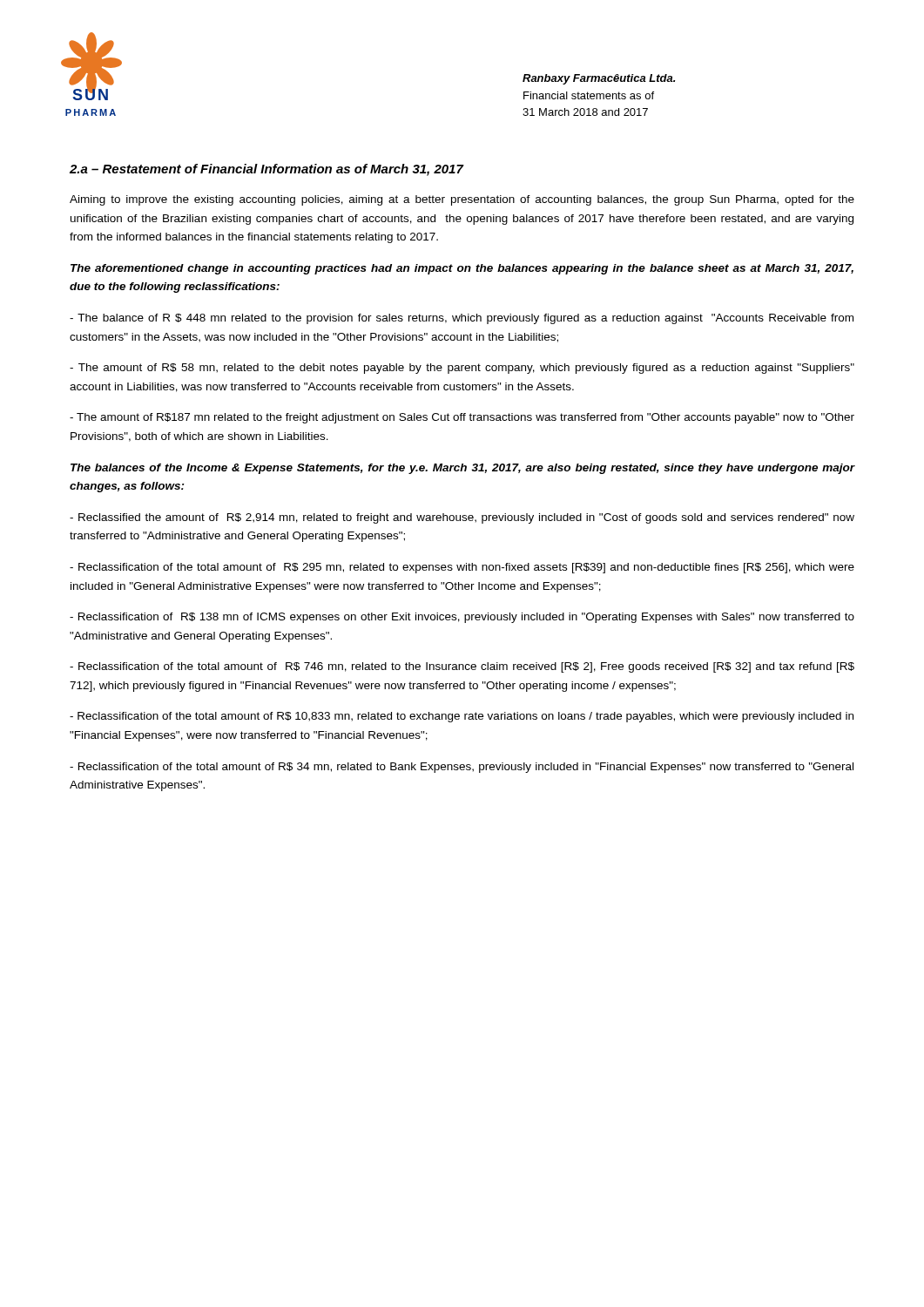Click the passage that begins "Reclassification of R$ 138 mn of"
This screenshot has height=1307, width=924.
point(462,626)
